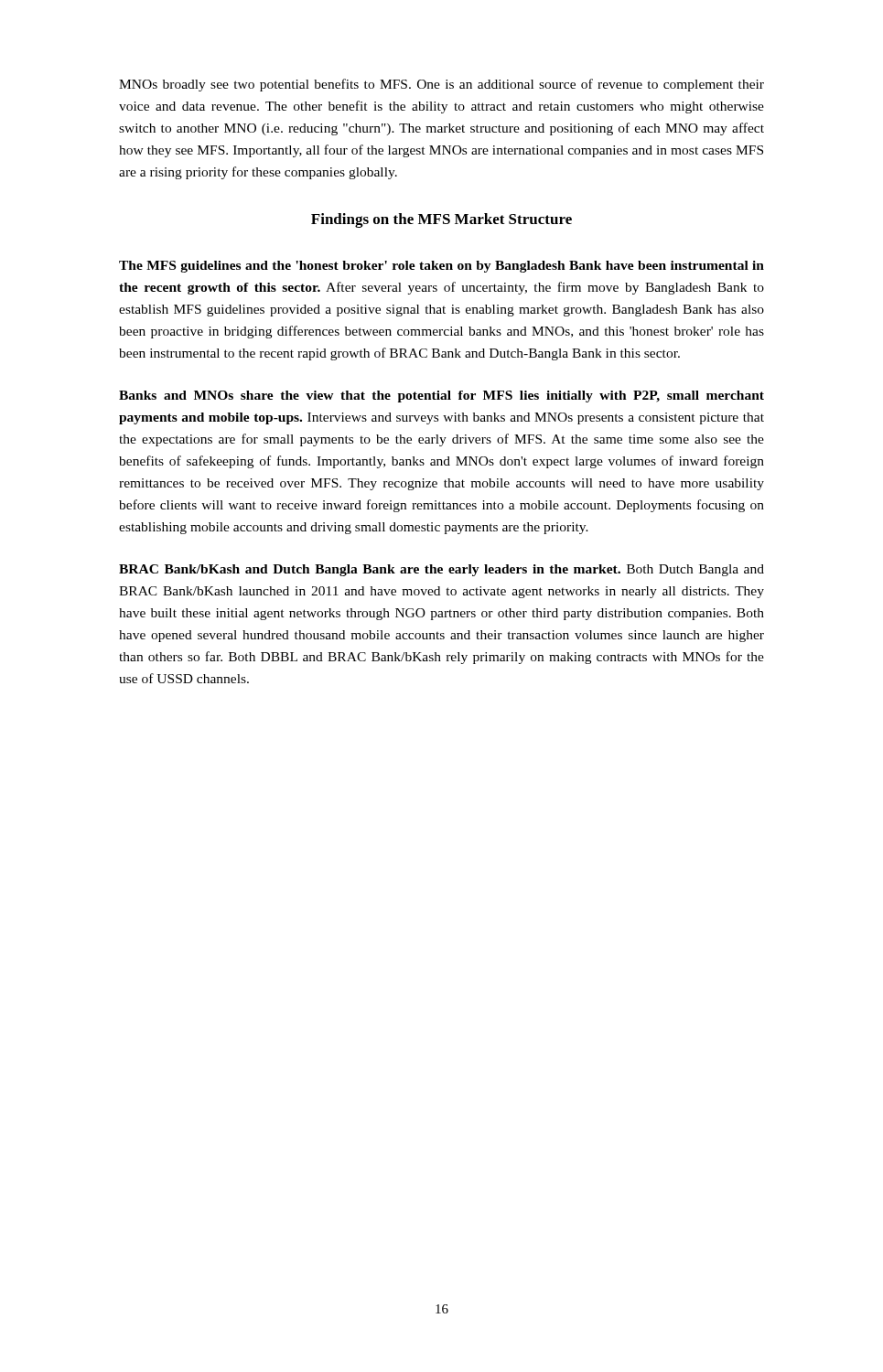This screenshot has height=1372, width=883.
Task: Click a section header
Action: pos(442,219)
